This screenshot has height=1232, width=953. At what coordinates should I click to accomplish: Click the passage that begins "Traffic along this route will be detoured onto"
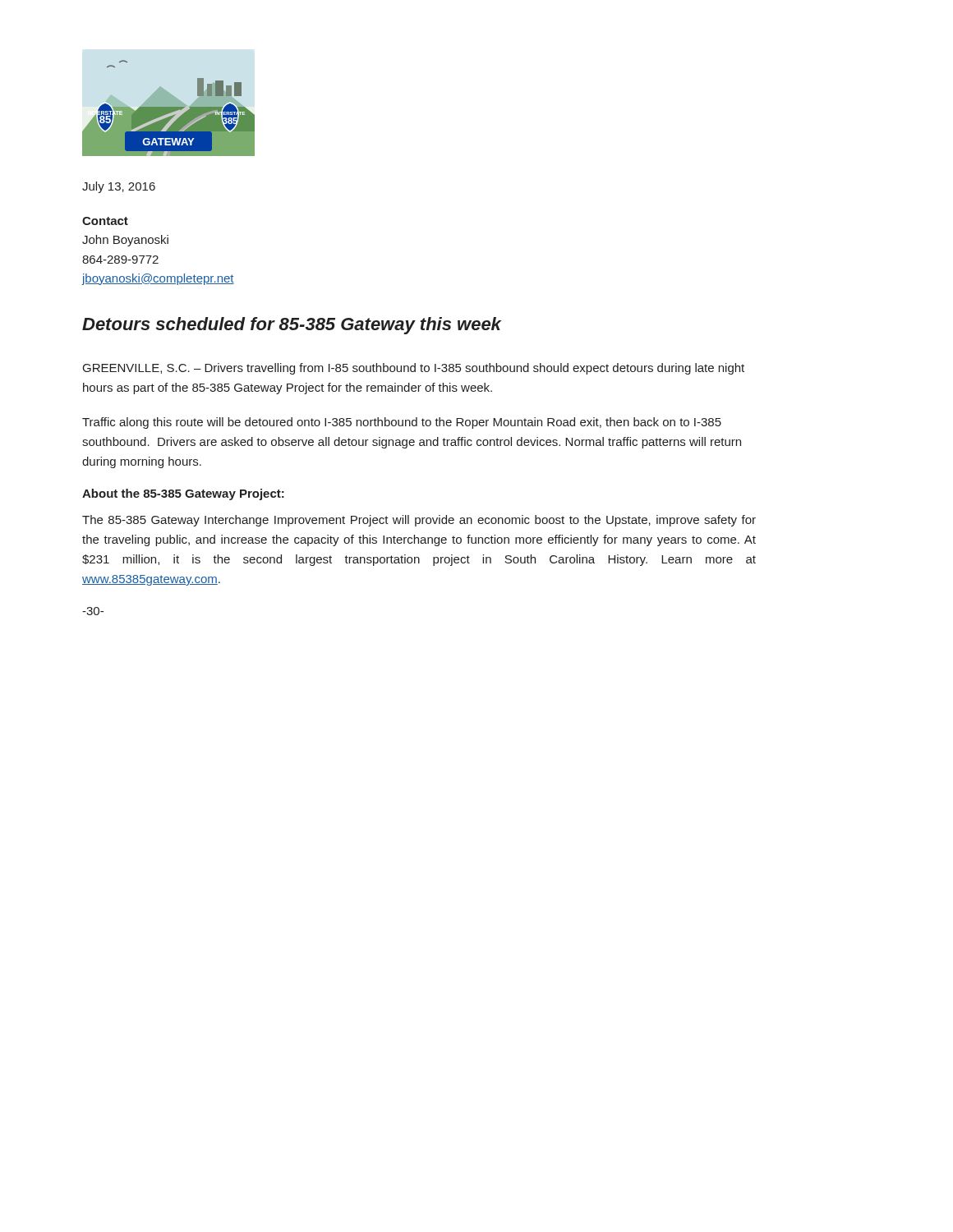(x=412, y=441)
